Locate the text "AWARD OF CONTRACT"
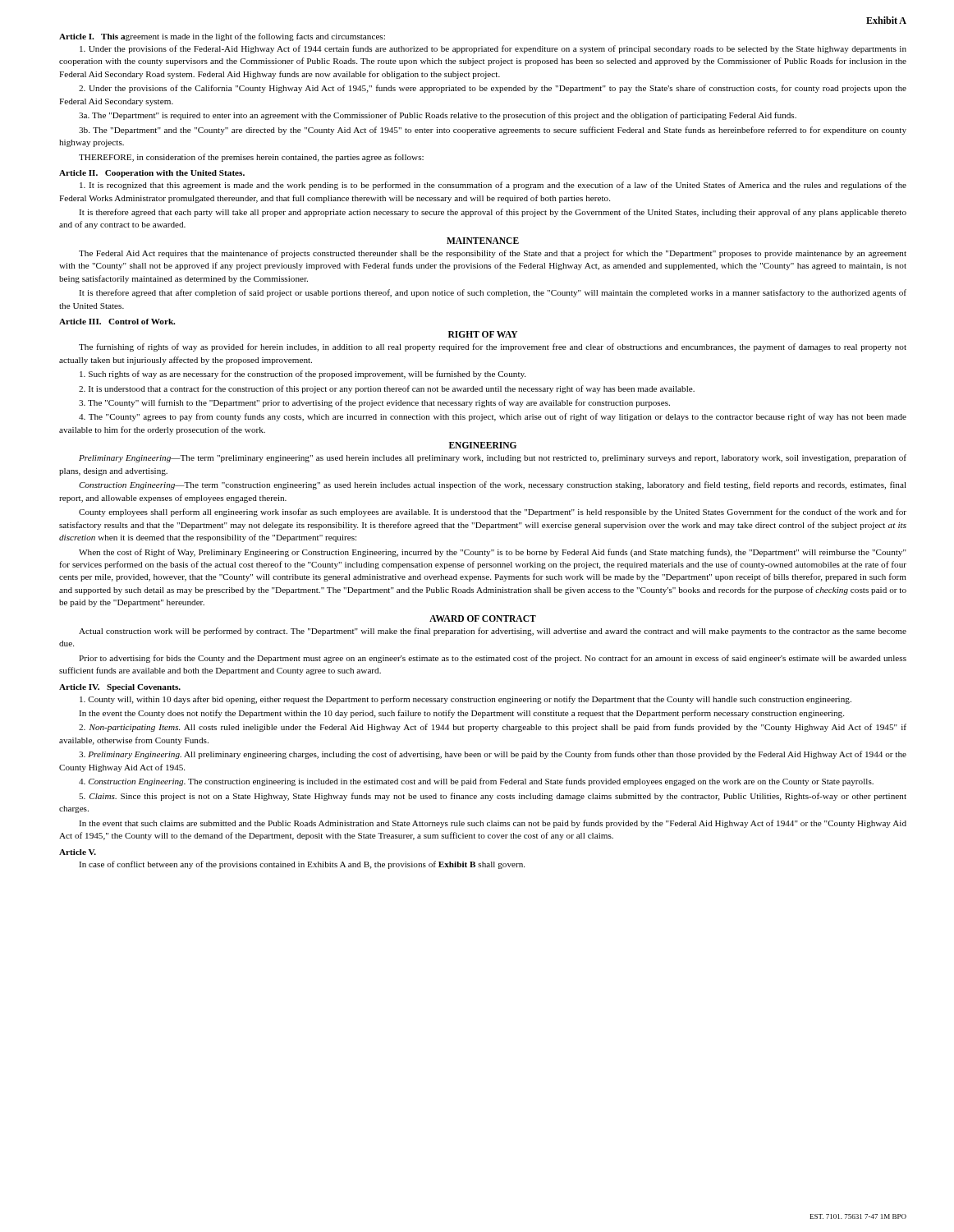Viewport: 954px width, 1232px height. coord(483,618)
